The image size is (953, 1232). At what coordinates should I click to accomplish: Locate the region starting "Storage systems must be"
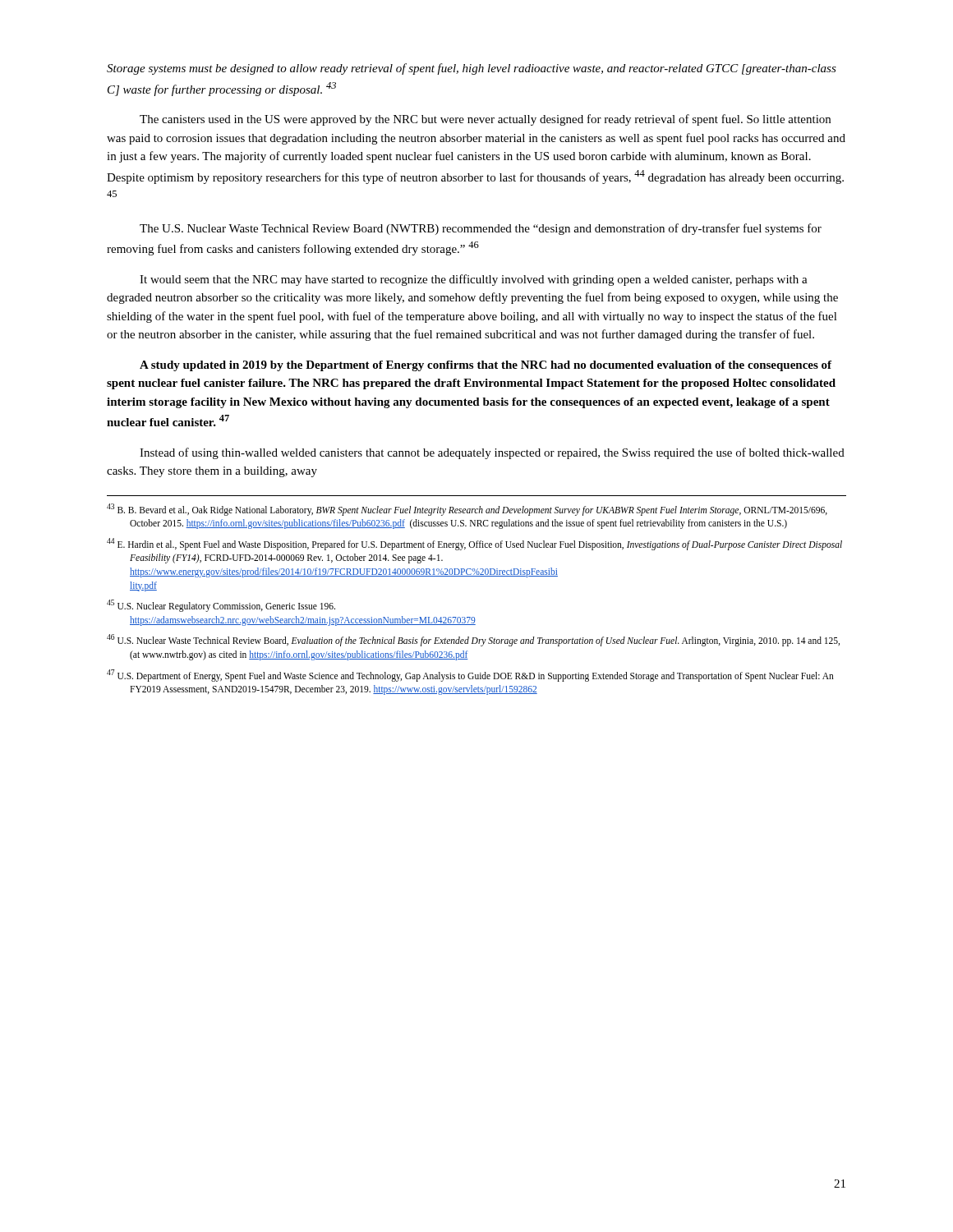[x=476, y=79]
